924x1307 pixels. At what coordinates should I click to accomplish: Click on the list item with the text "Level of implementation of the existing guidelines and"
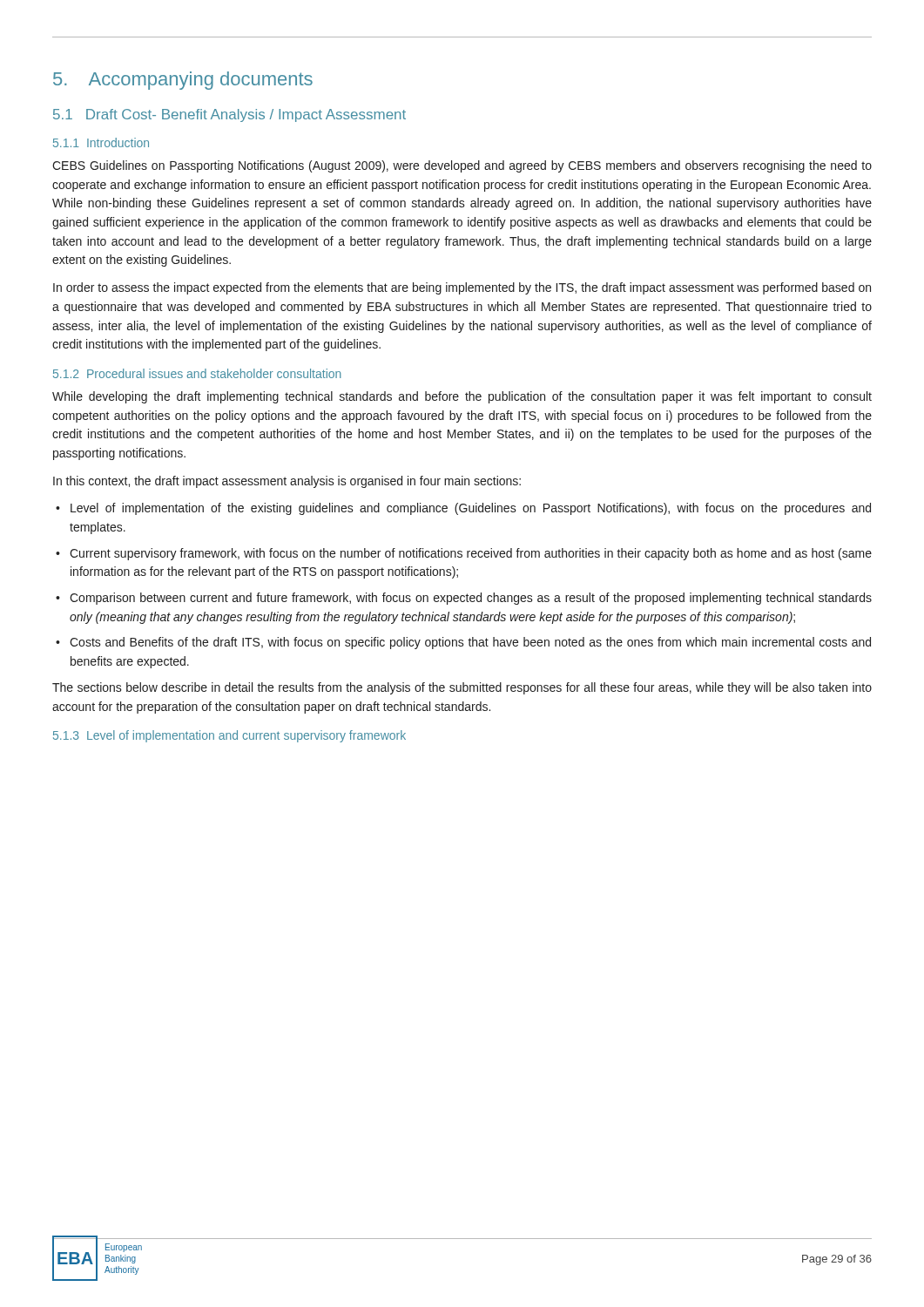pos(462,518)
